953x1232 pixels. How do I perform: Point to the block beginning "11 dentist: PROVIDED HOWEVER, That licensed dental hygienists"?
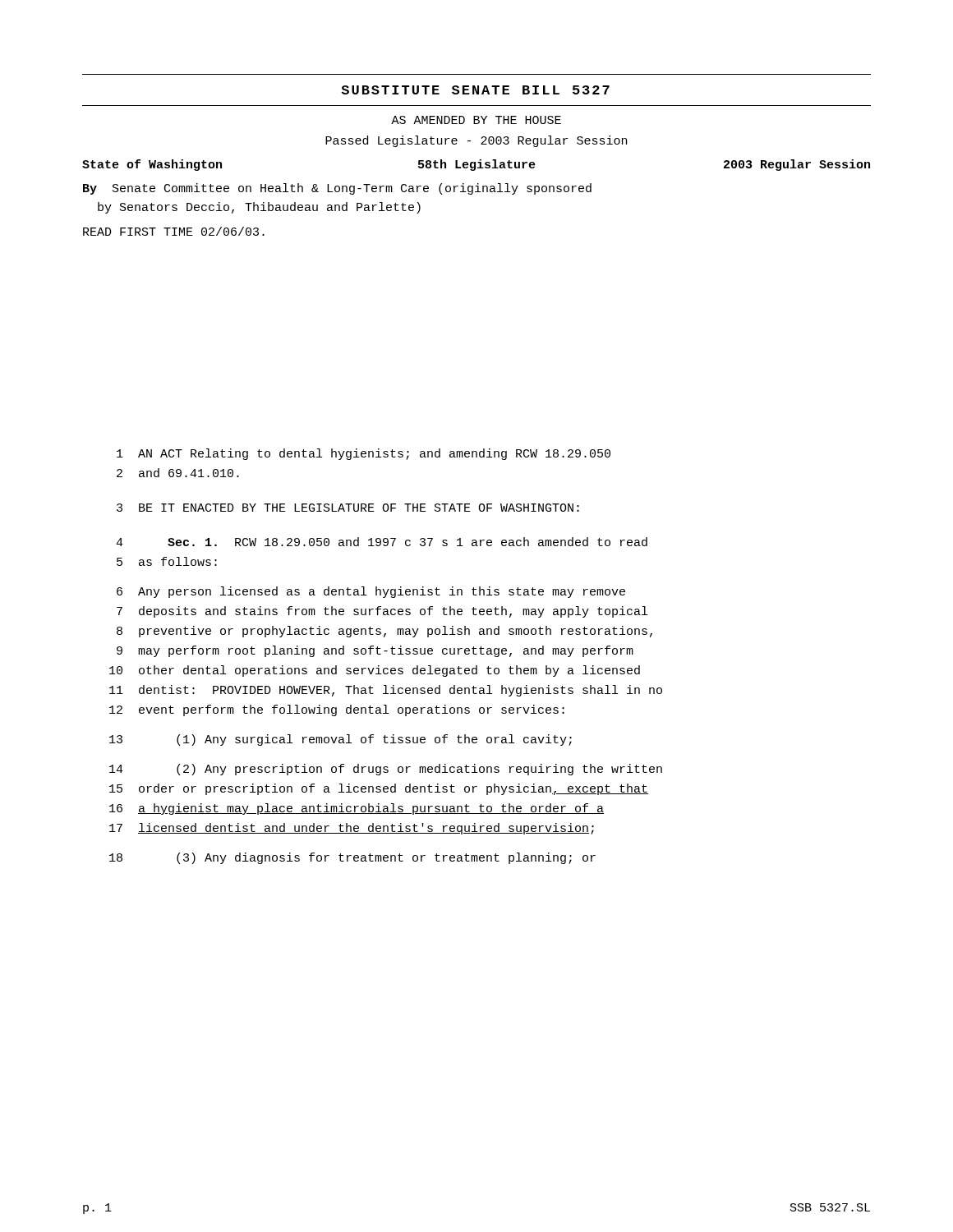(476, 692)
